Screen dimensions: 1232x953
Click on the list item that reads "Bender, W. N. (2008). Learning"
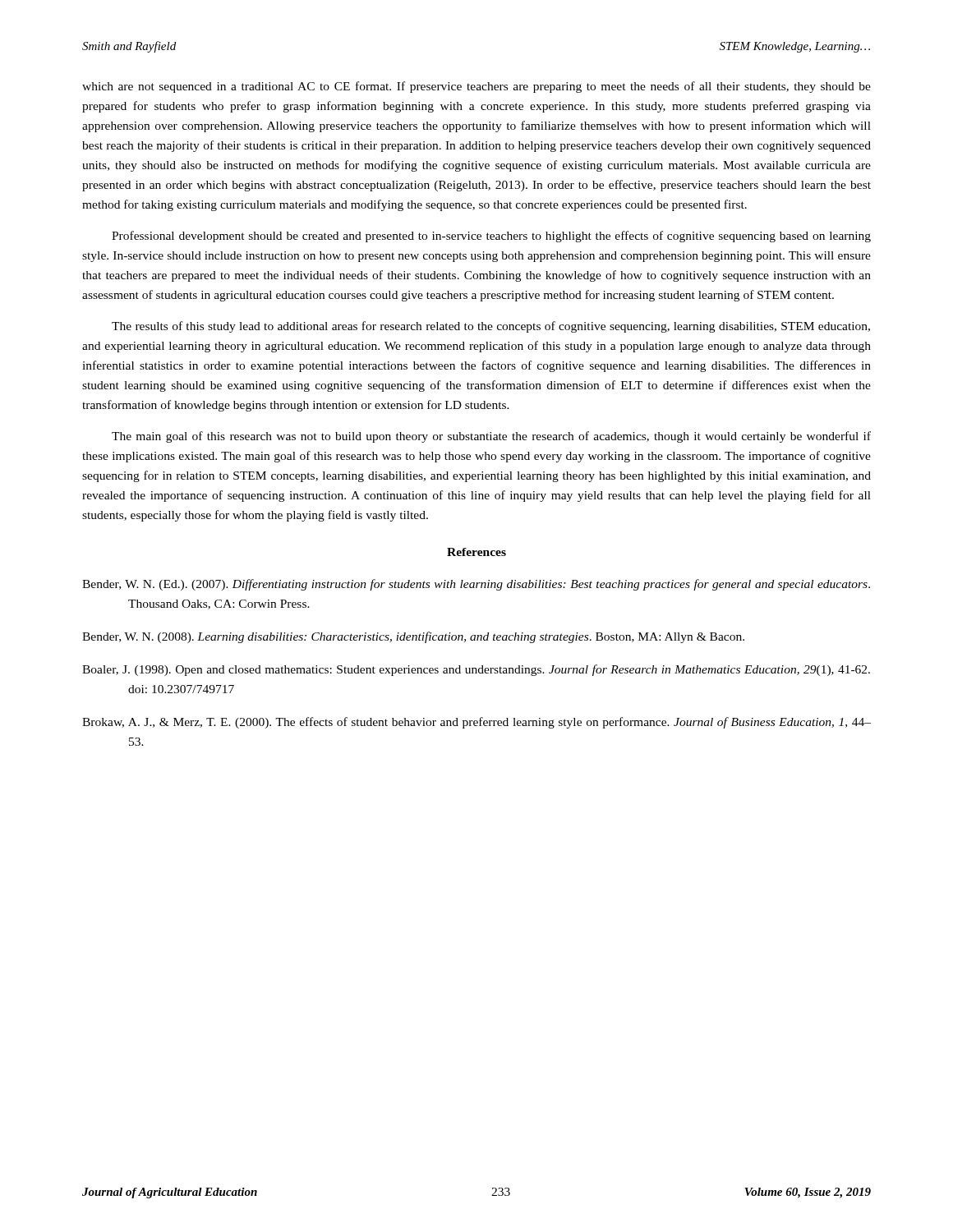(x=414, y=636)
